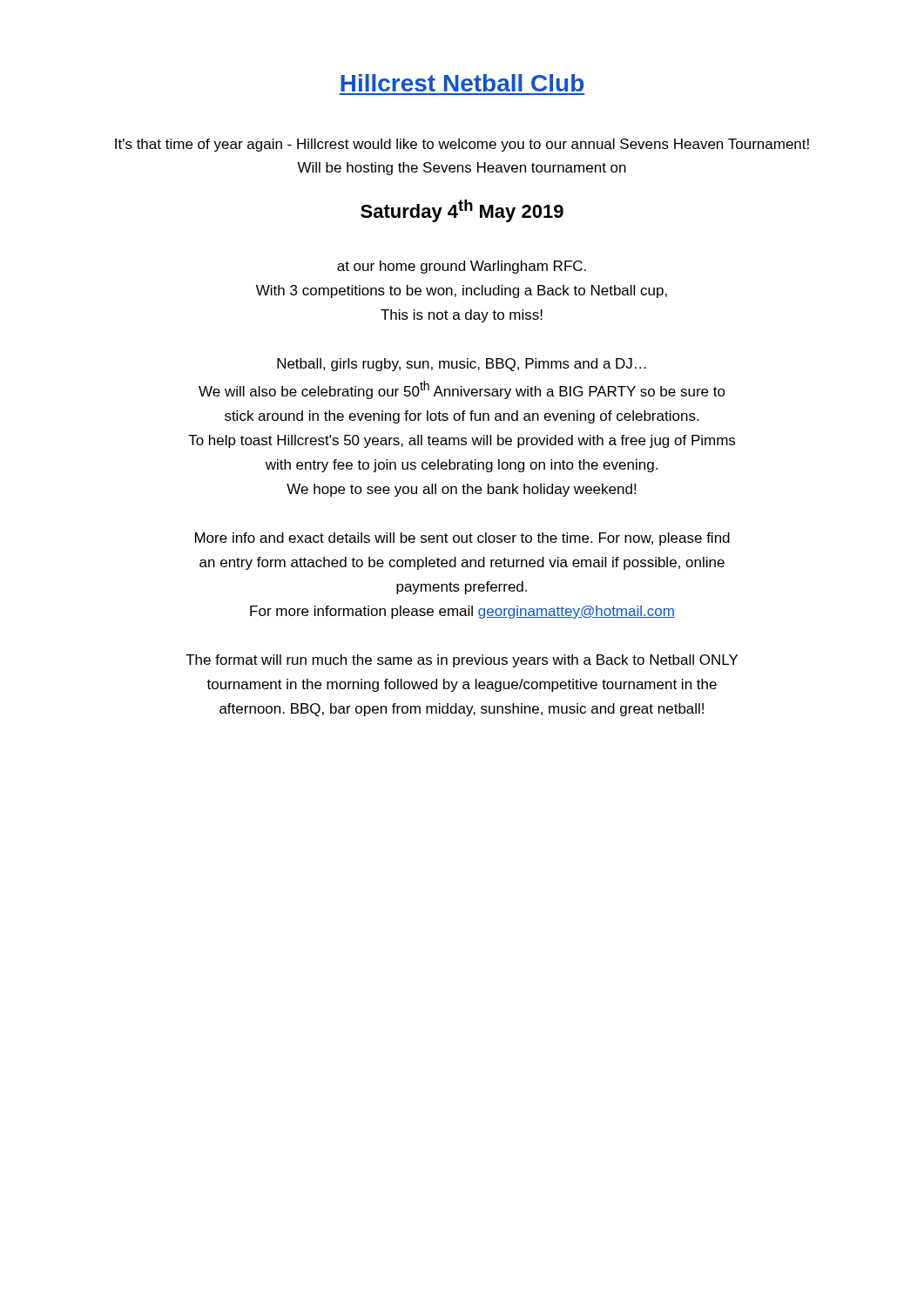Click on the block starting "More info and exact"
Image resolution: width=924 pixels, height=1307 pixels.
[462, 574]
